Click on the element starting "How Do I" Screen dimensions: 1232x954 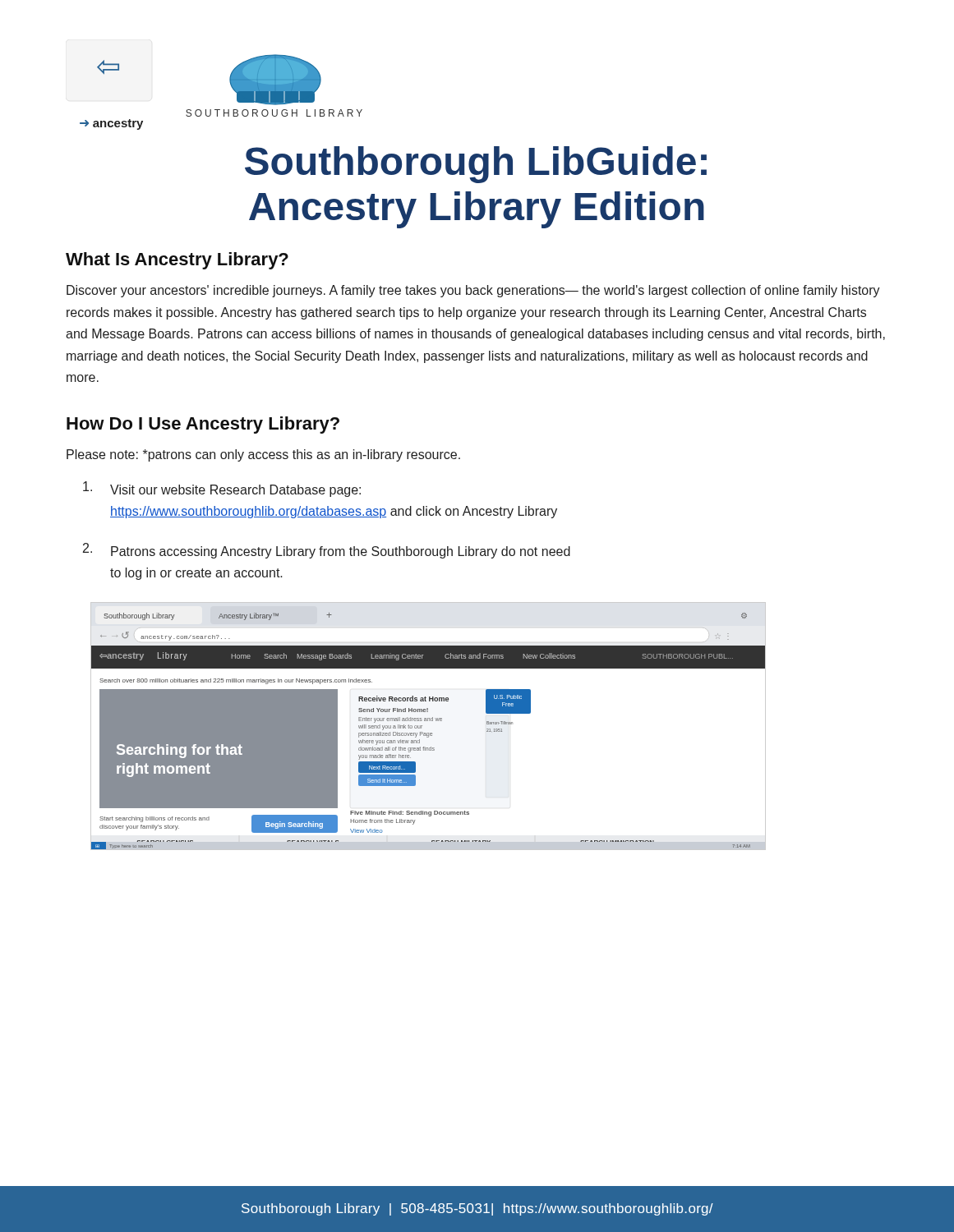point(203,424)
